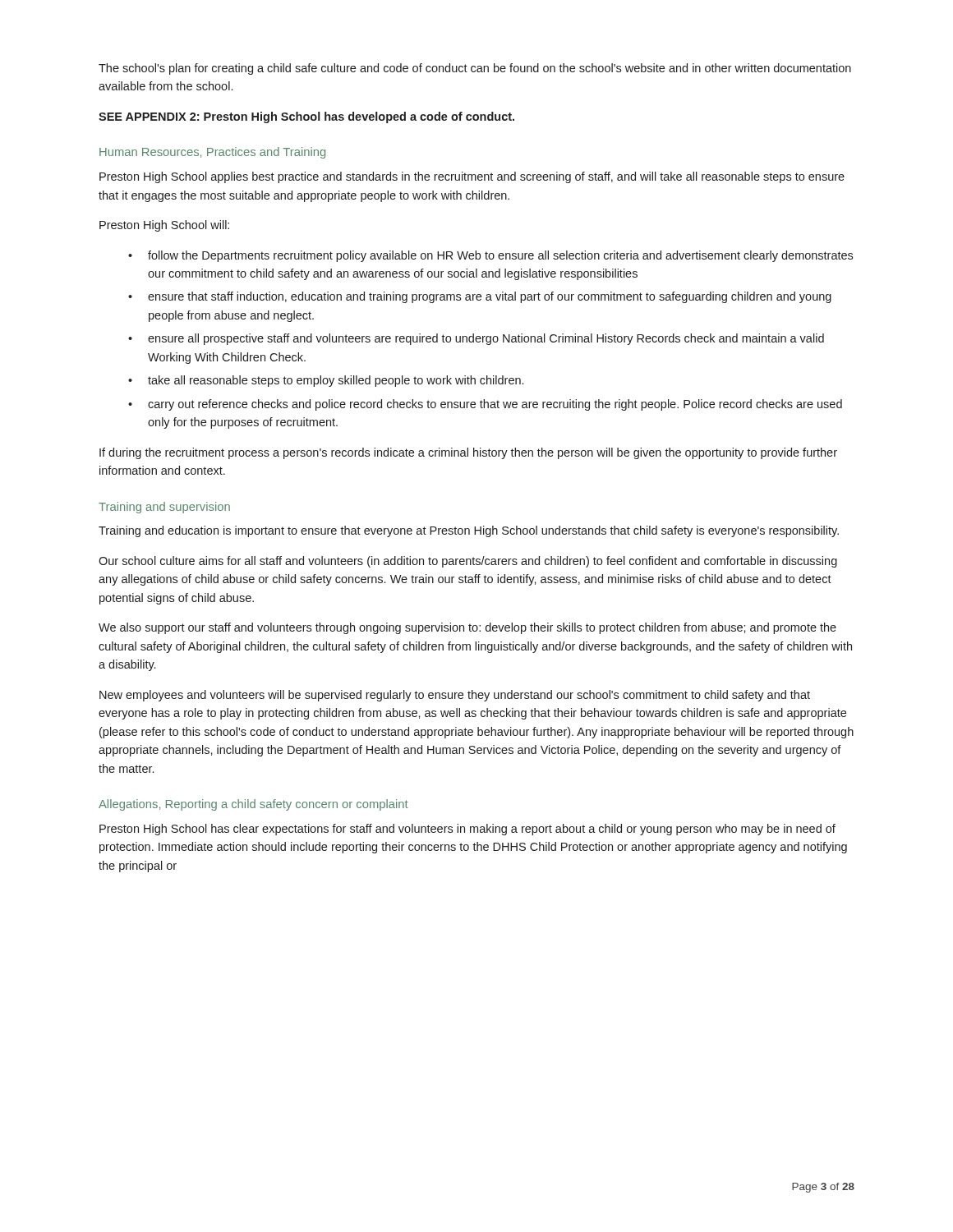Find the text block containing "New employees and volunteers will"
The image size is (953, 1232).
pyautogui.click(x=476, y=731)
